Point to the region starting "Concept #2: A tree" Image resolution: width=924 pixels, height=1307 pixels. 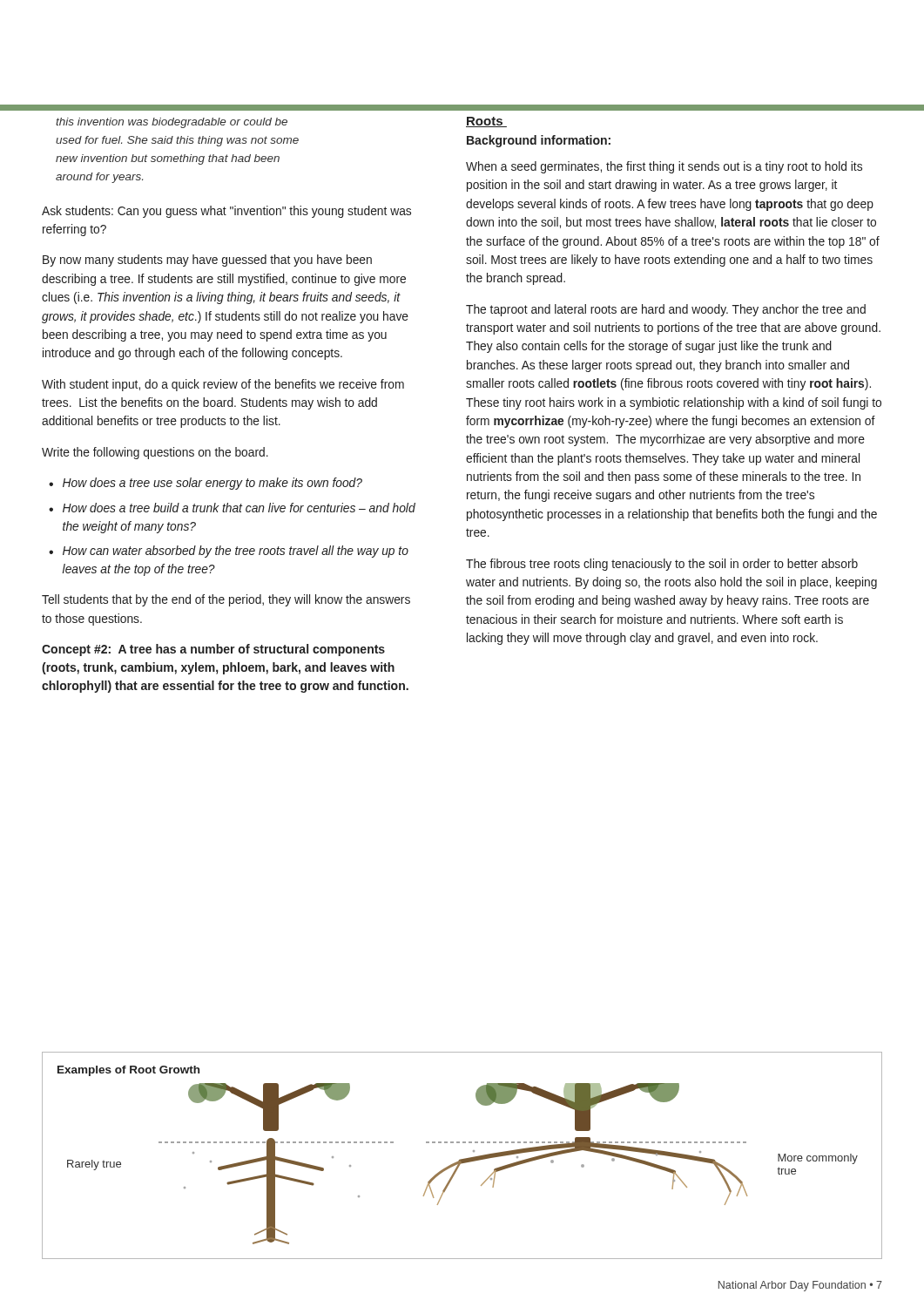pyautogui.click(x=225, y=668)
